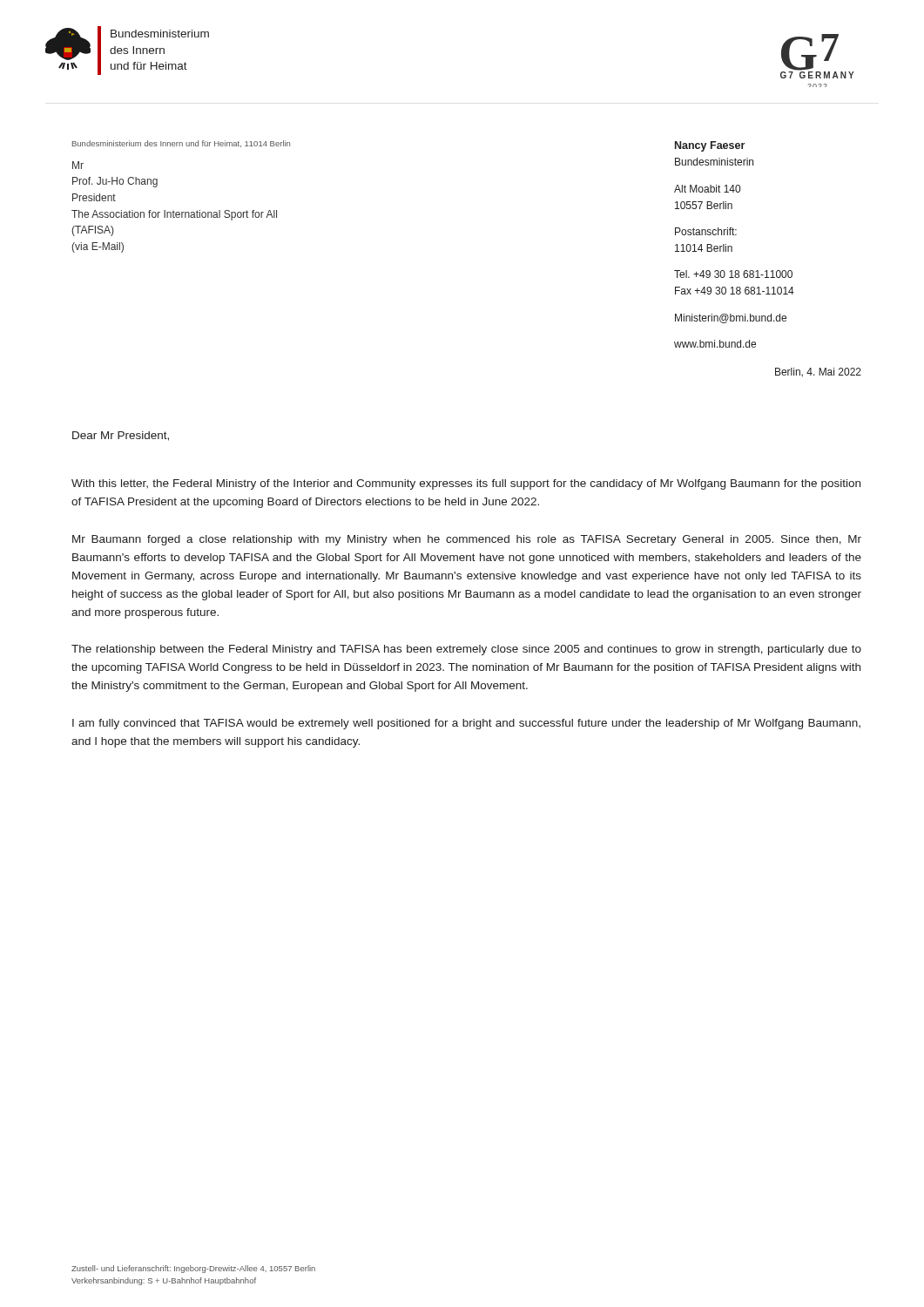Locate the text block that reads "Nancy Faeser Bundesministerin Alt Moabit 140 10557 Berlin"
Viewport: 924px width, 1307px height.
710,146
